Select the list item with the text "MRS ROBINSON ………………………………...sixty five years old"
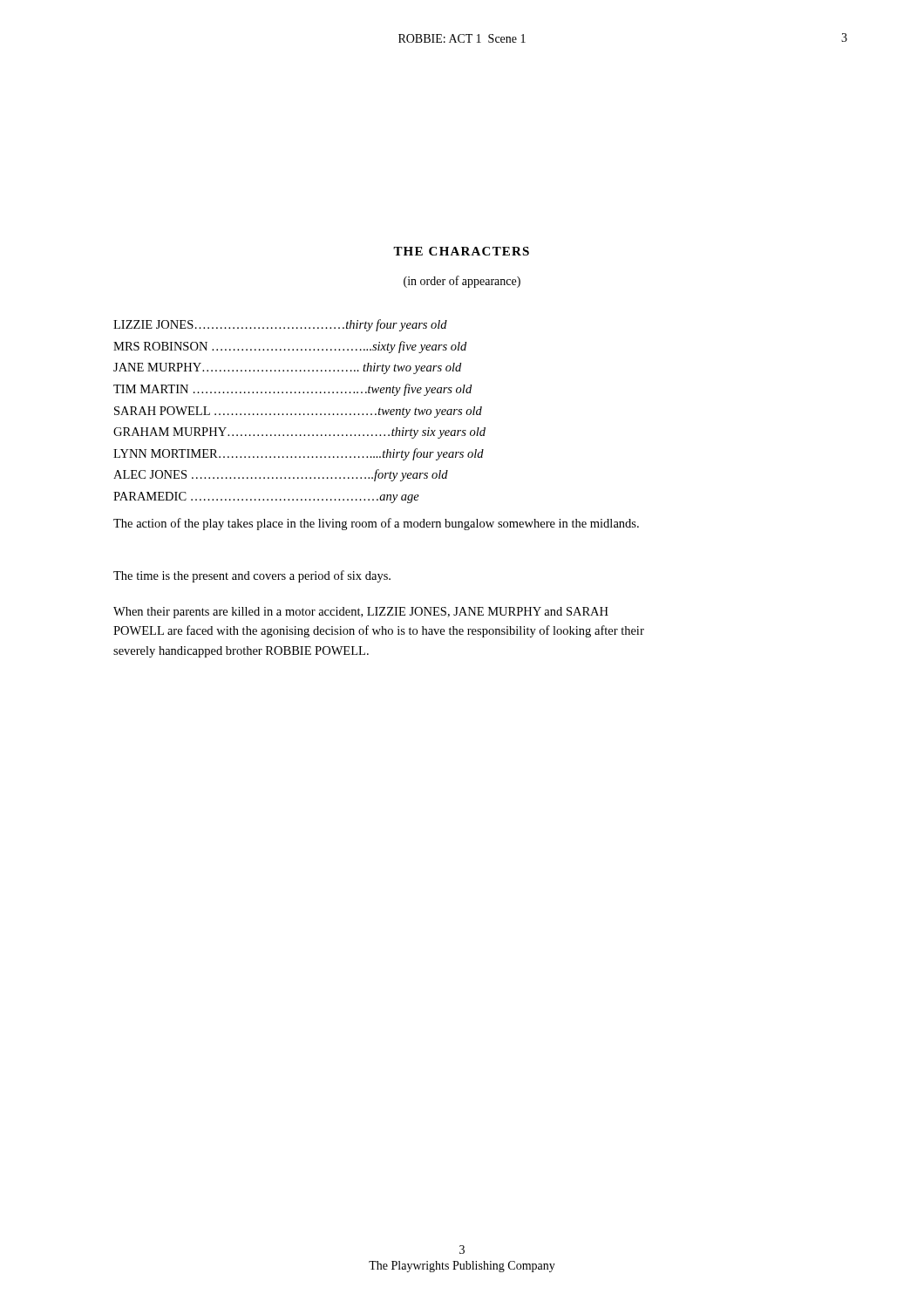924x1308 pixels. click(290, 346)
